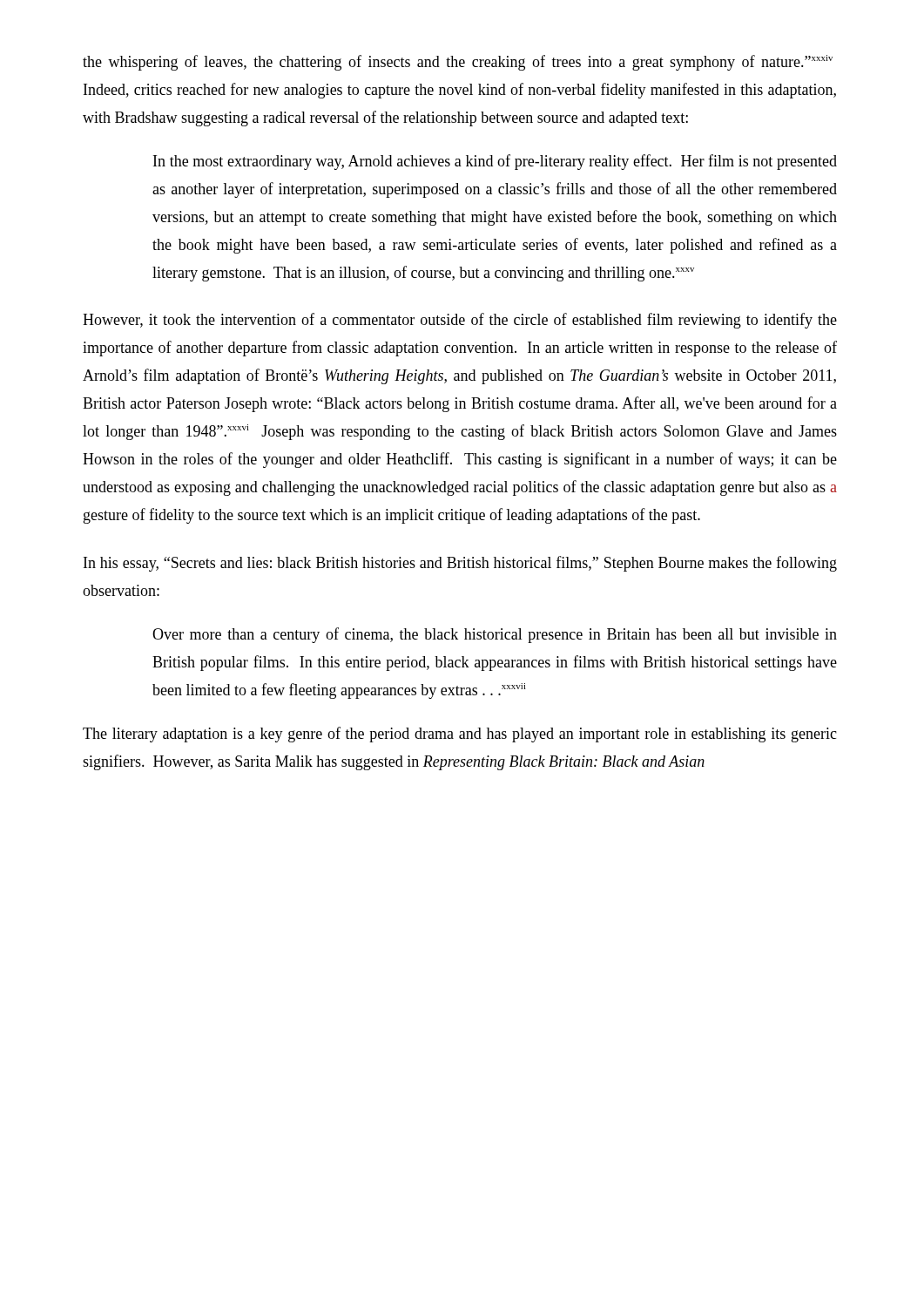Locate the text block that reads "However, it took the intervention of"

460,418
